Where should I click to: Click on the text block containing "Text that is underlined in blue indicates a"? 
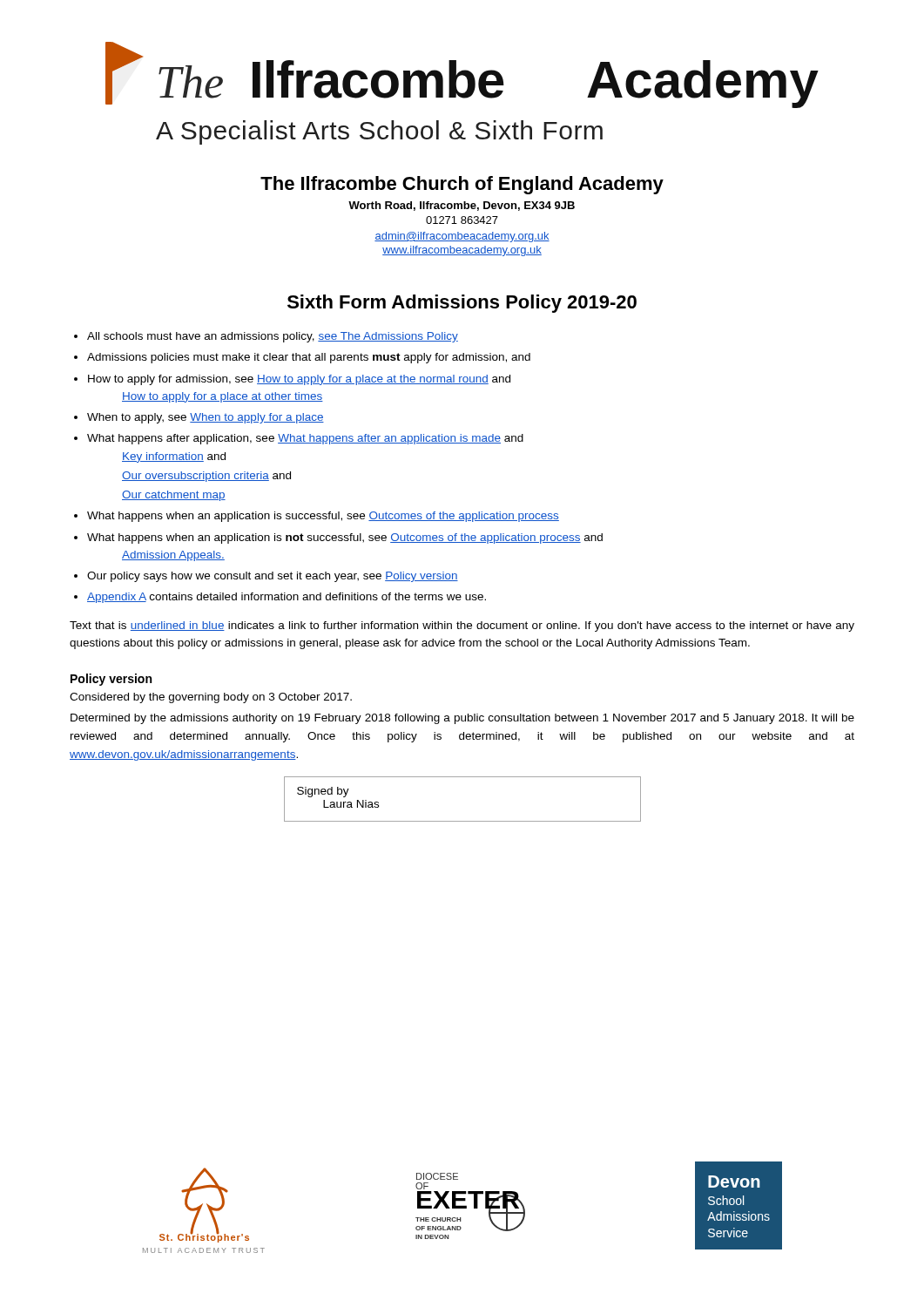tap(462, 634)
